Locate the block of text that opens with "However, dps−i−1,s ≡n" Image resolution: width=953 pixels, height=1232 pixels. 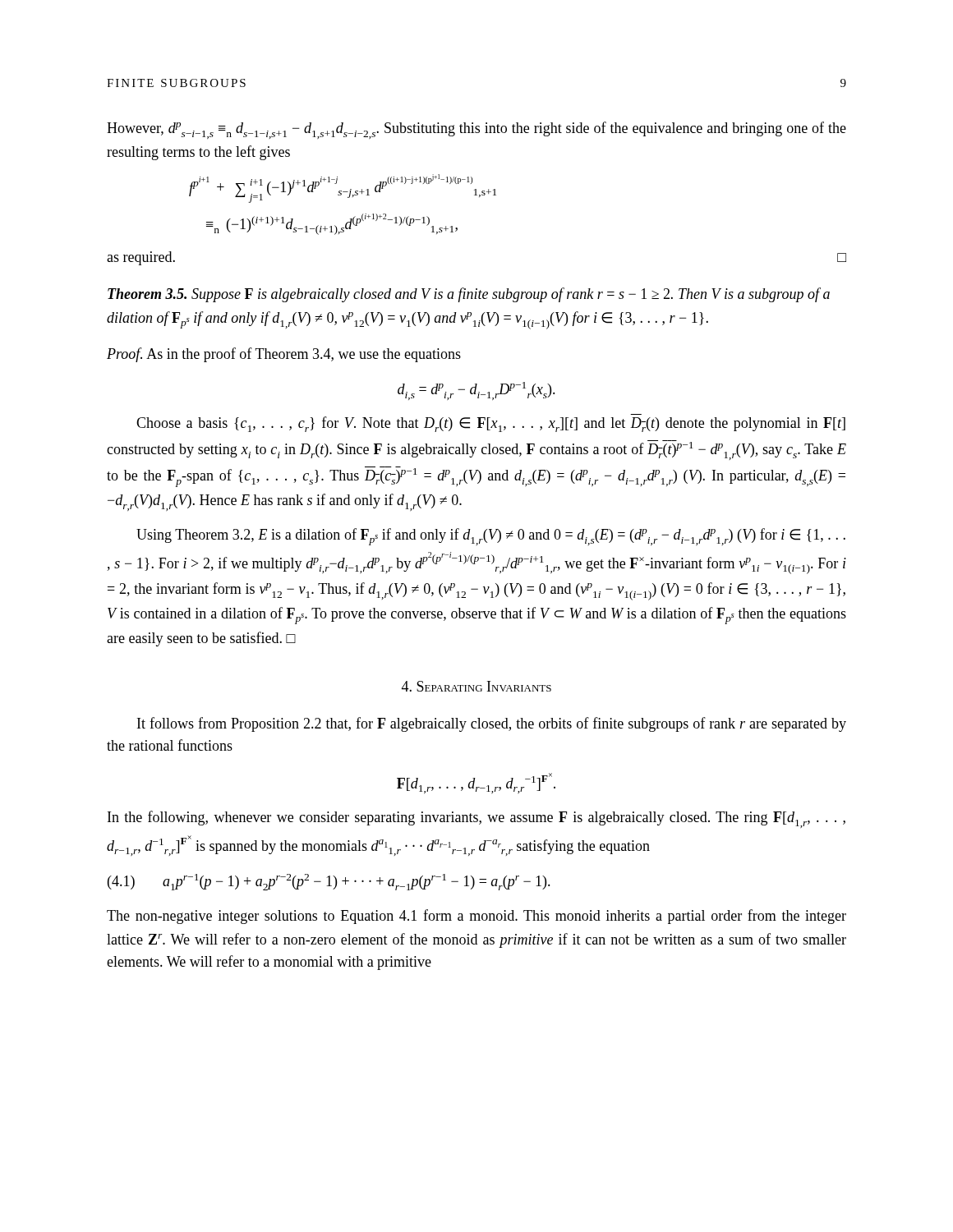click(476, 140)
